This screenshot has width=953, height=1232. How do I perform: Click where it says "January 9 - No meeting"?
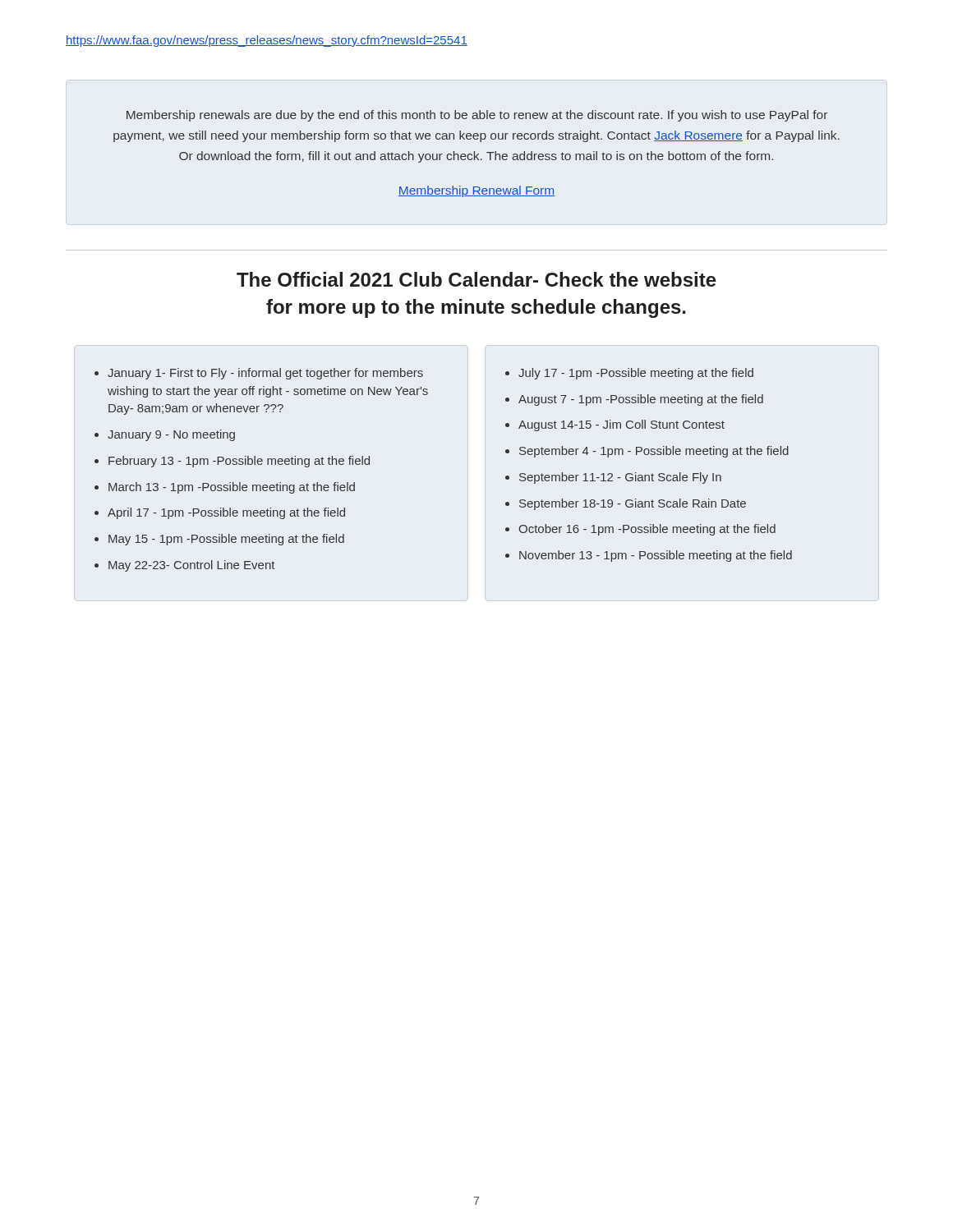[172, 434]
